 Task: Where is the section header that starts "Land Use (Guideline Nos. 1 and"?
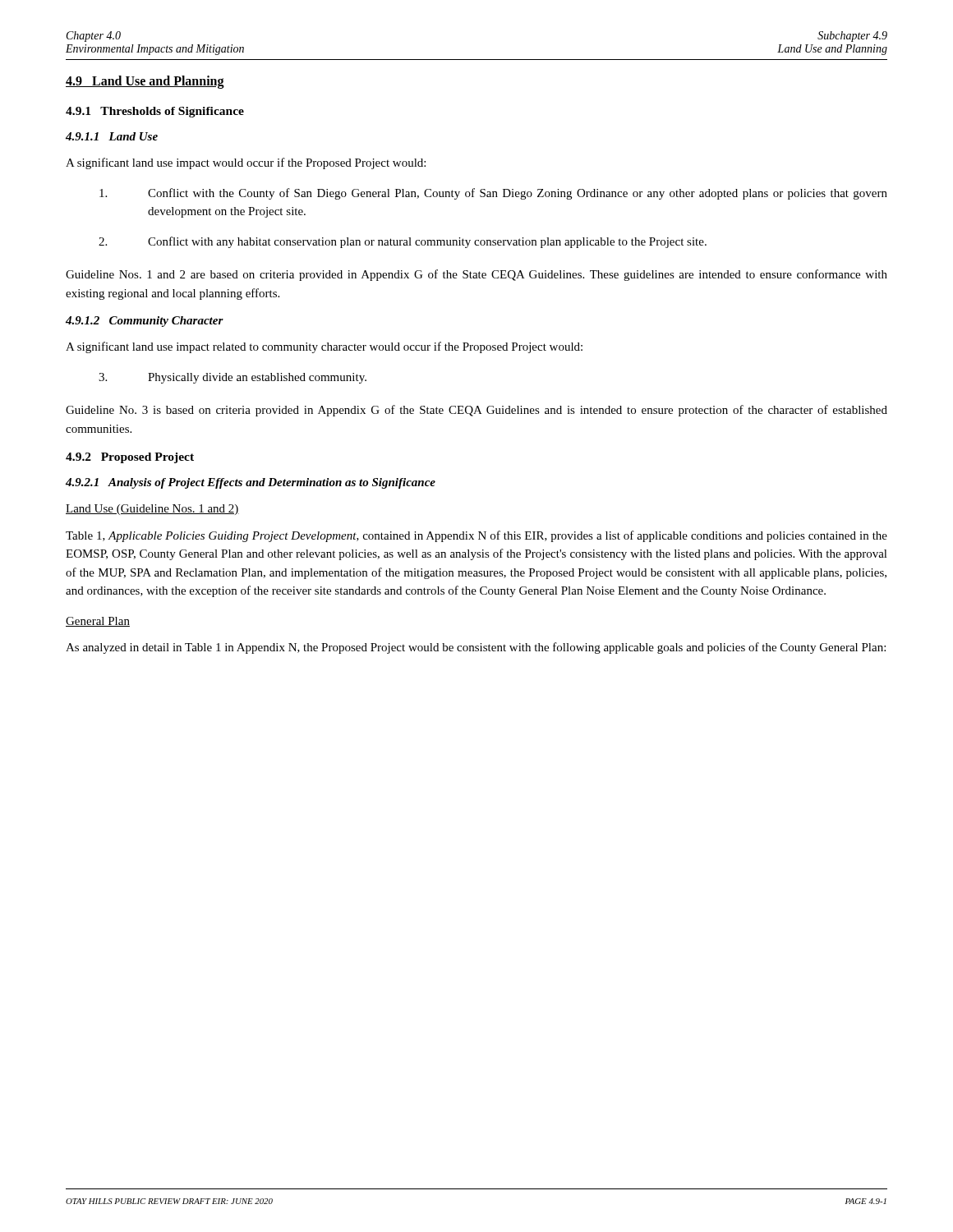click(x=152, y=510)
